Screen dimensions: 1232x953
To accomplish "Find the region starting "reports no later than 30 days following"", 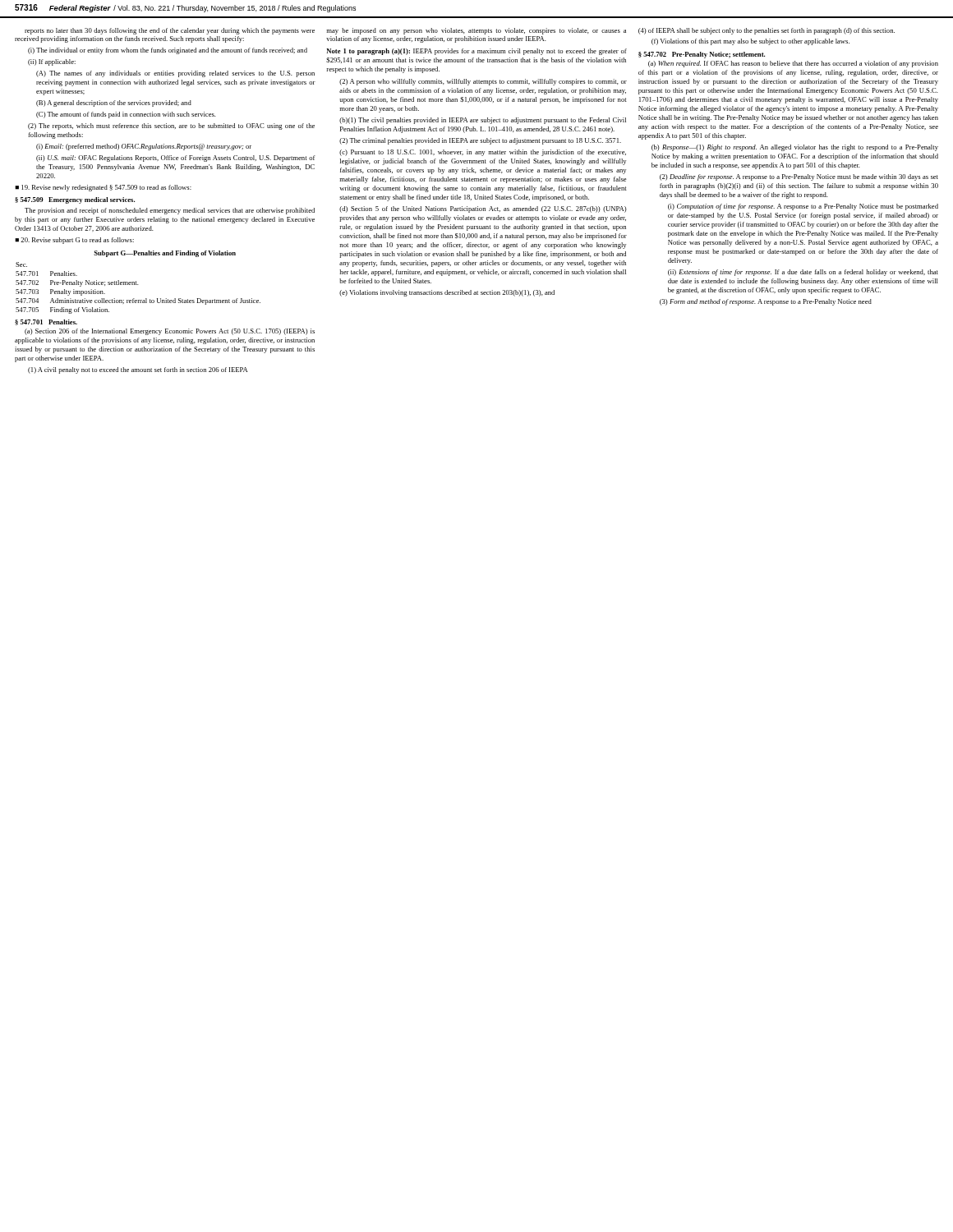I will (x=165, y=103).
